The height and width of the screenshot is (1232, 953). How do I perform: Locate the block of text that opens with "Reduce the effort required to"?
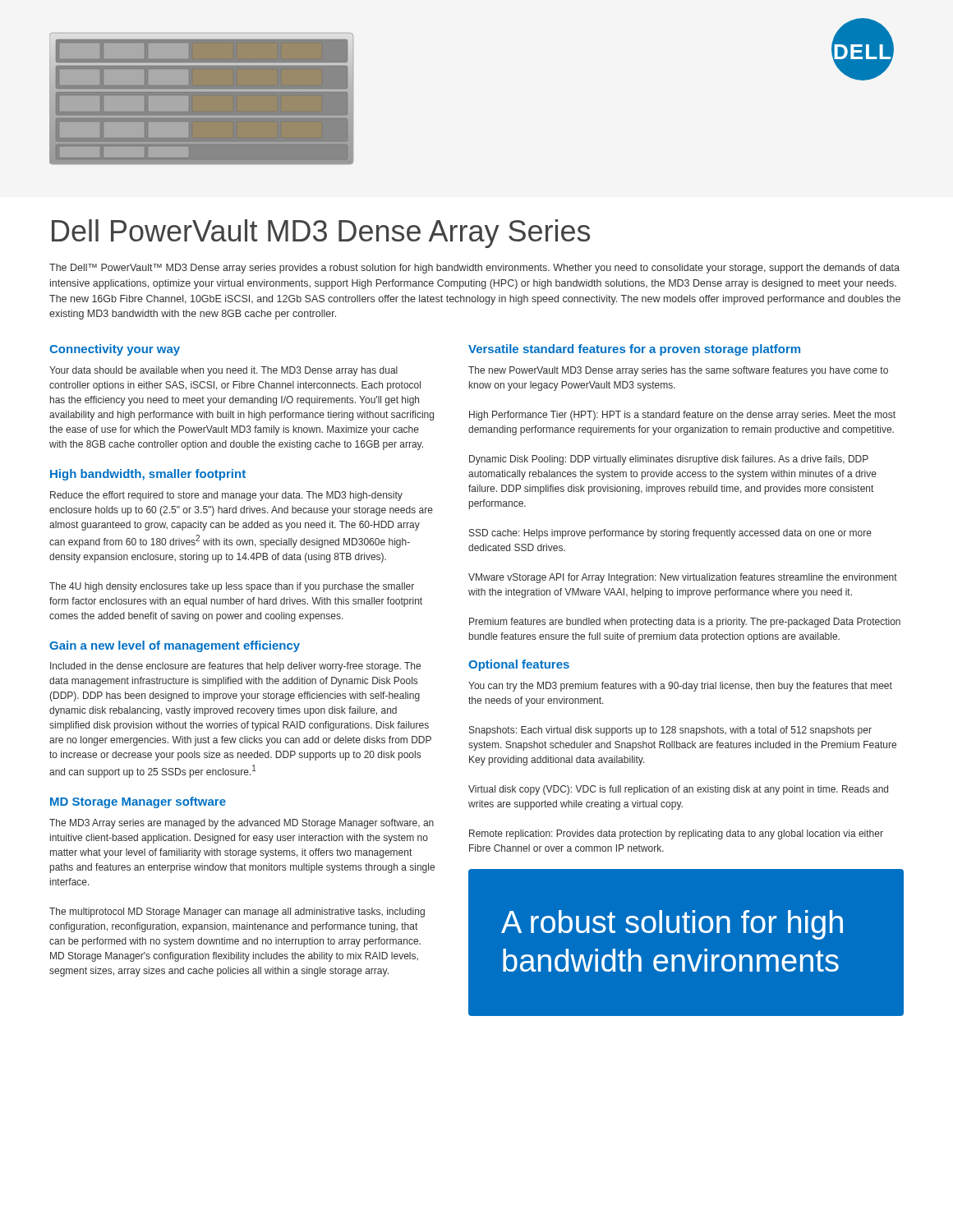pyautogui.click(x=241, y=555)
